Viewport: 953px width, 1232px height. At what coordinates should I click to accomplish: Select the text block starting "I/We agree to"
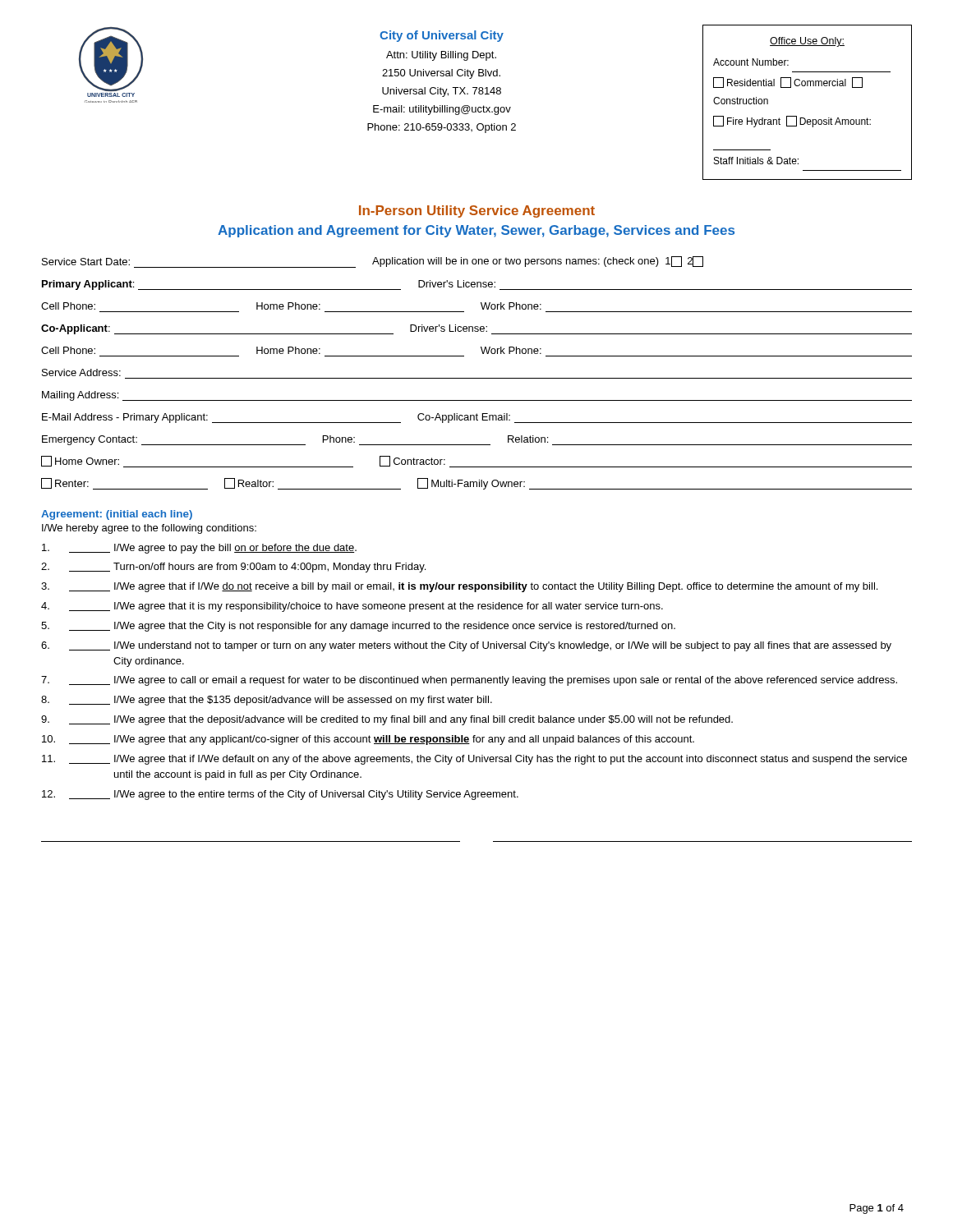[x=199, y=549]
